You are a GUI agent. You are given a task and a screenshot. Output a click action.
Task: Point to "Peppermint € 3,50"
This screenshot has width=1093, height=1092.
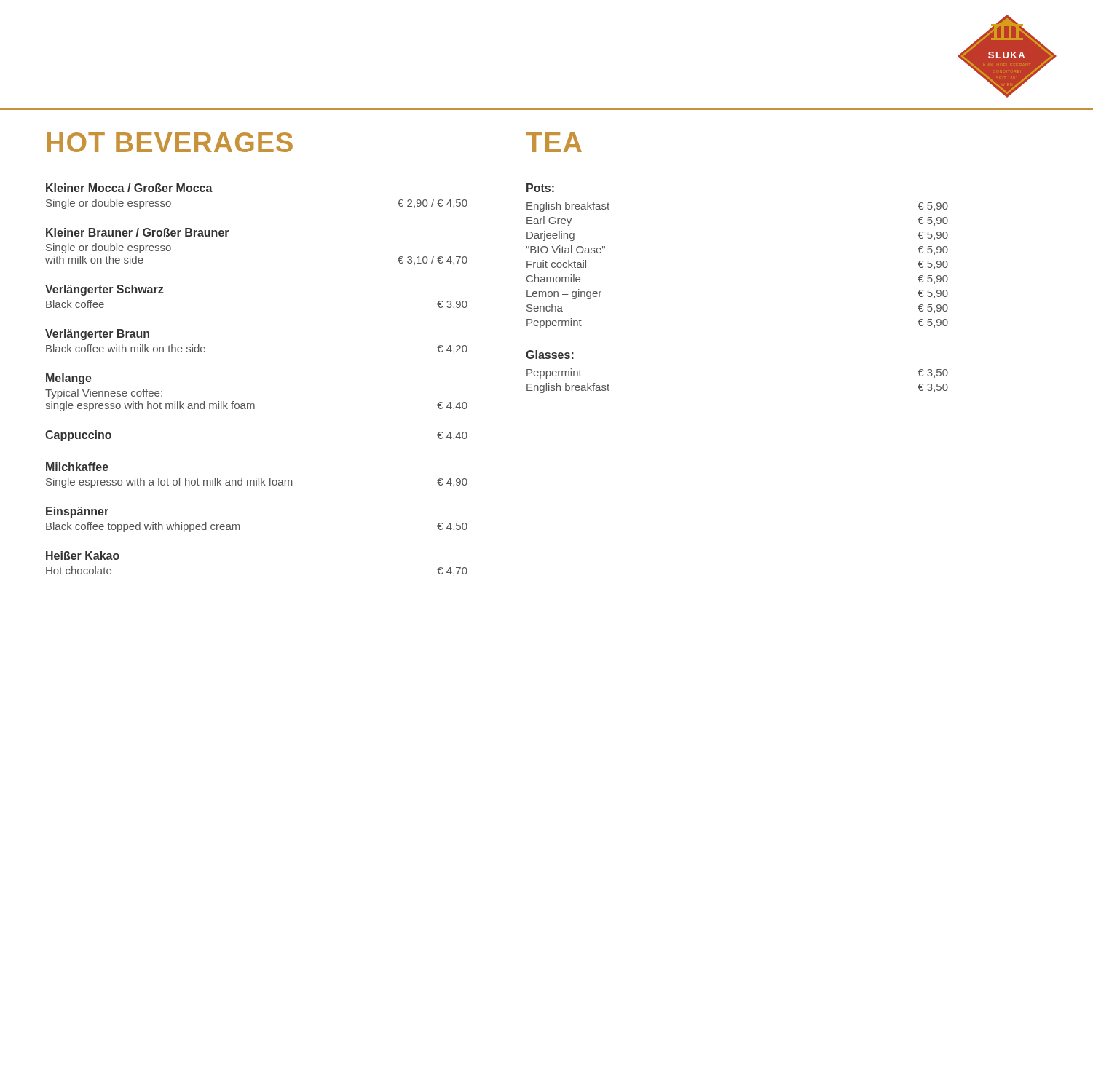552,373
